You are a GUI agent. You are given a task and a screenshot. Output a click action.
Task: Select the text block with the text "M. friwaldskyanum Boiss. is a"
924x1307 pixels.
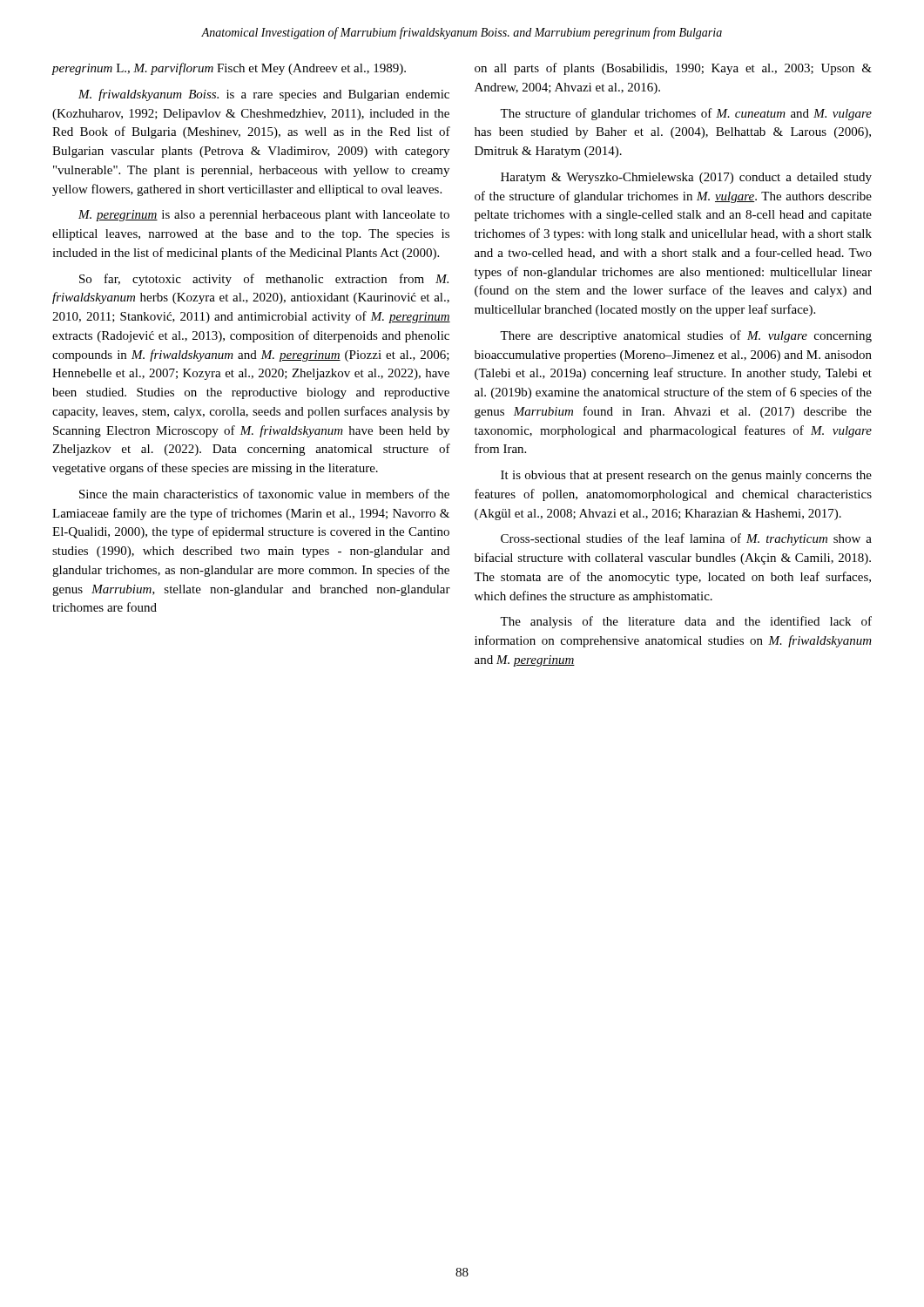click(251, 141)
